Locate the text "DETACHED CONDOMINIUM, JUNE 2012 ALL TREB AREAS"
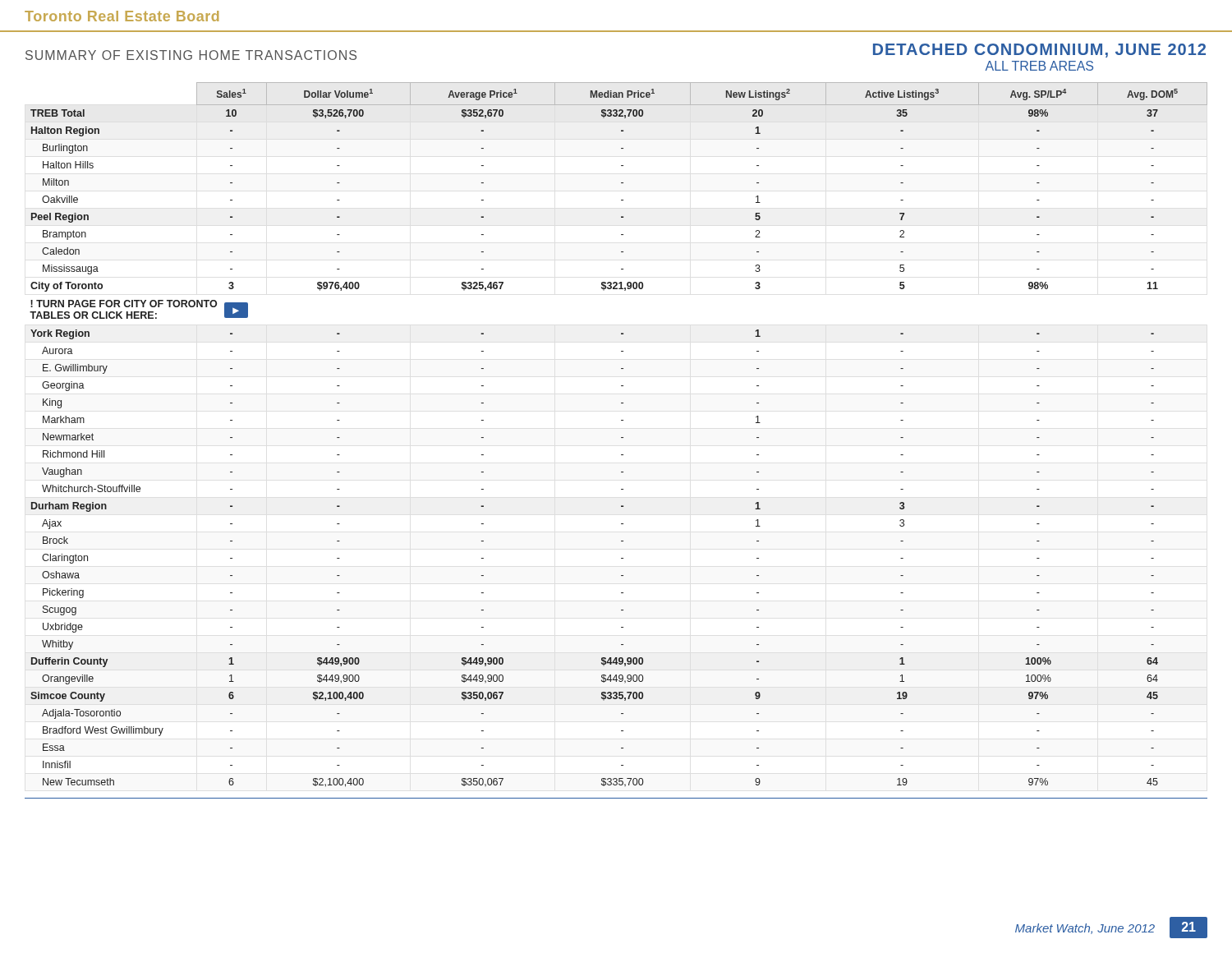This screenshot has width=1232, height=953. [x=1040, y=57]
